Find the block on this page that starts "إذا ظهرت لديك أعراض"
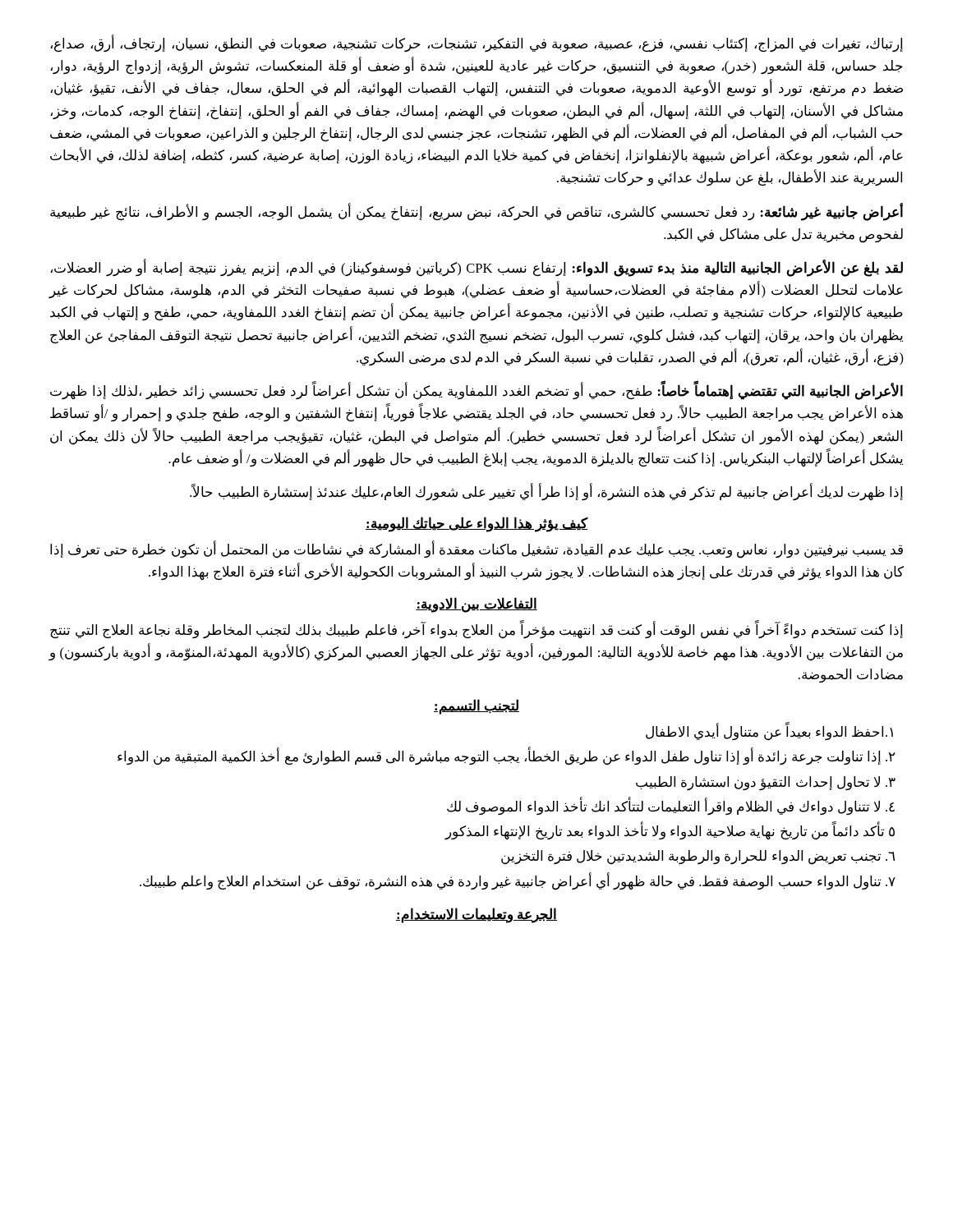 click(546, 492)
